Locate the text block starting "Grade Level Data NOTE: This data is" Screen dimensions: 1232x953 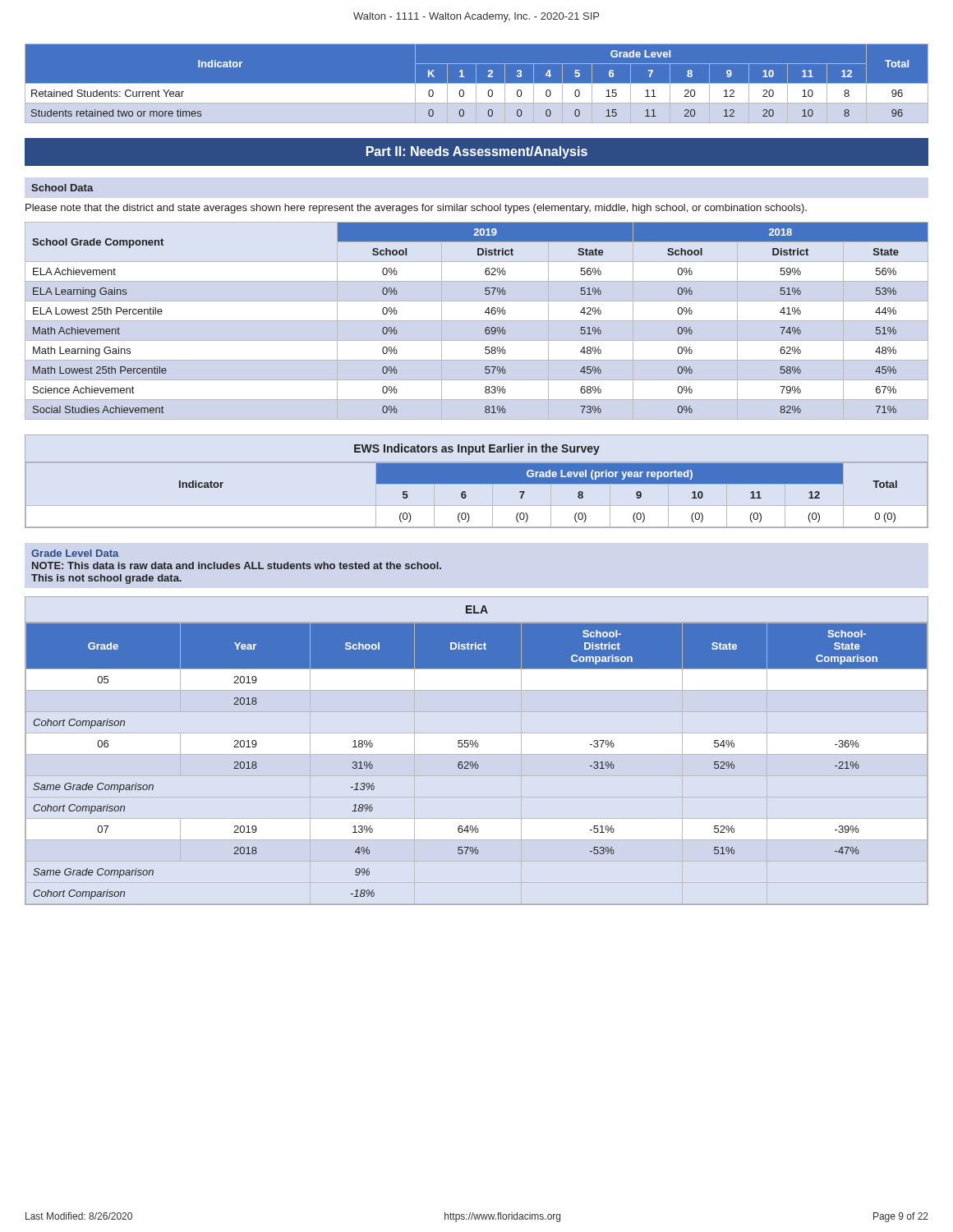pyautogui.click(x=237, y=565)
